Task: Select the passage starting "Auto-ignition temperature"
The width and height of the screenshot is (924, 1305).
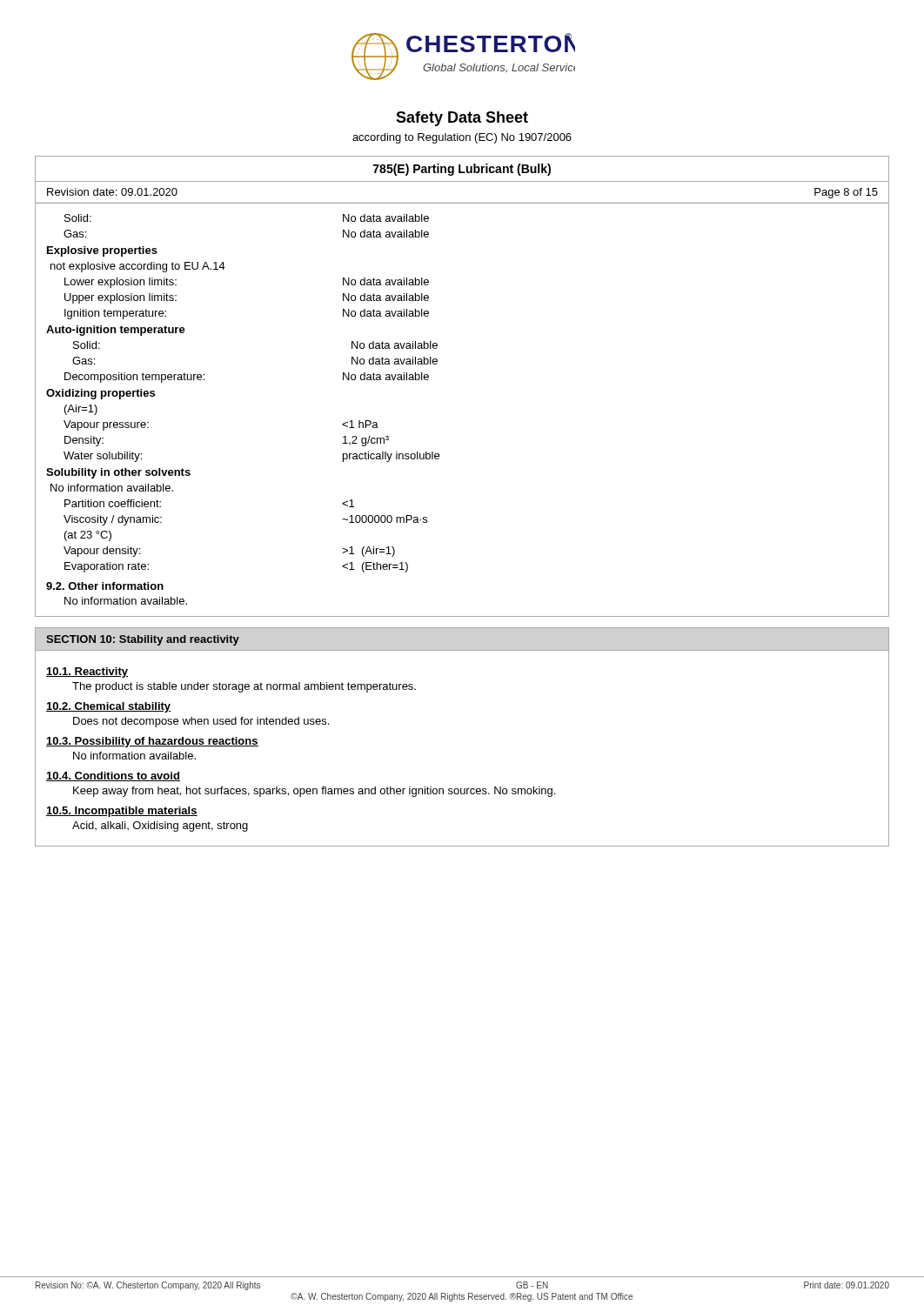Action: click(x=116, y=331)
